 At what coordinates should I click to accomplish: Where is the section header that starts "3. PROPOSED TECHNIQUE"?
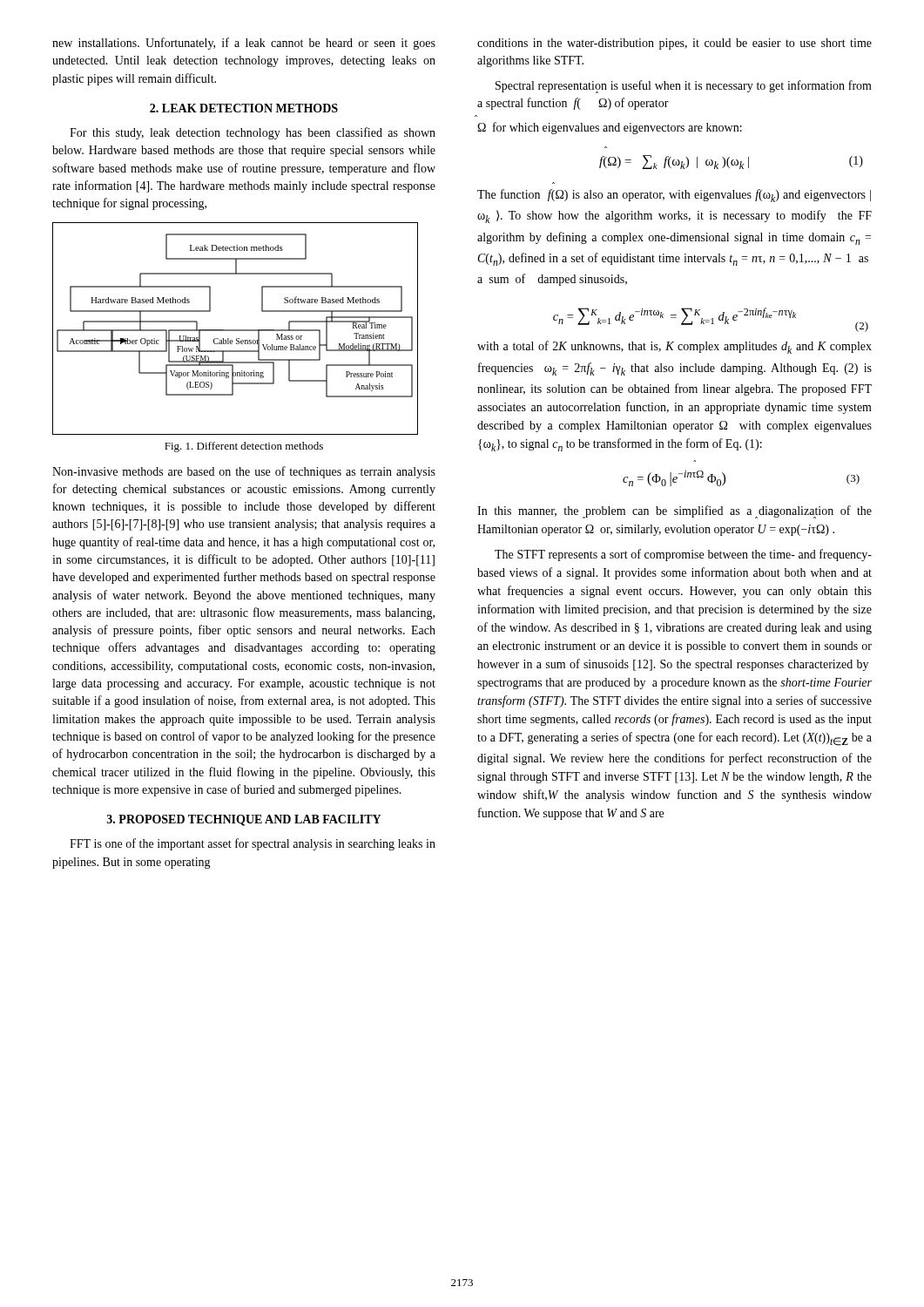[244, 820]
